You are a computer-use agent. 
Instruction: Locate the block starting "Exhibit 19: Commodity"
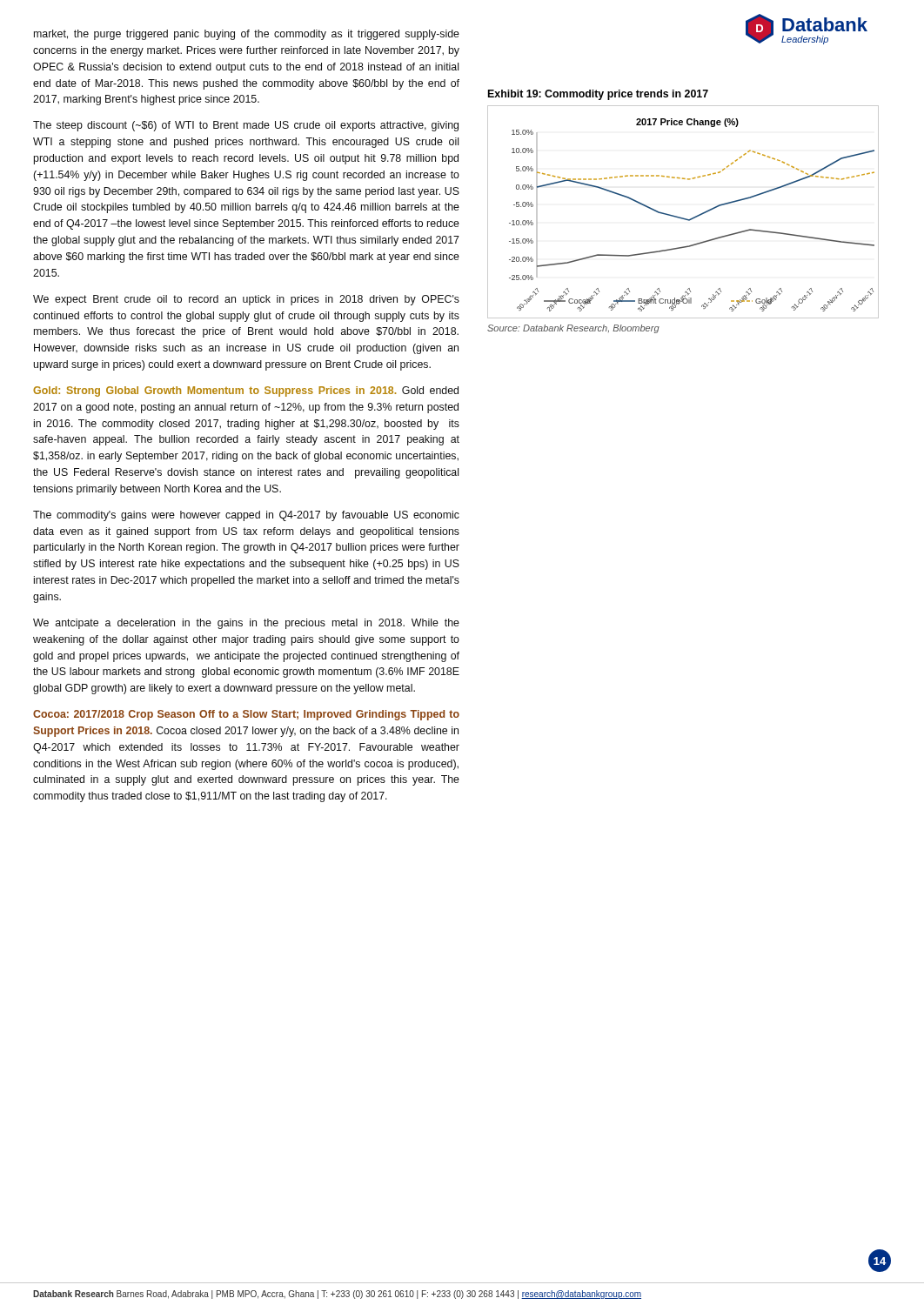point(598,94)
